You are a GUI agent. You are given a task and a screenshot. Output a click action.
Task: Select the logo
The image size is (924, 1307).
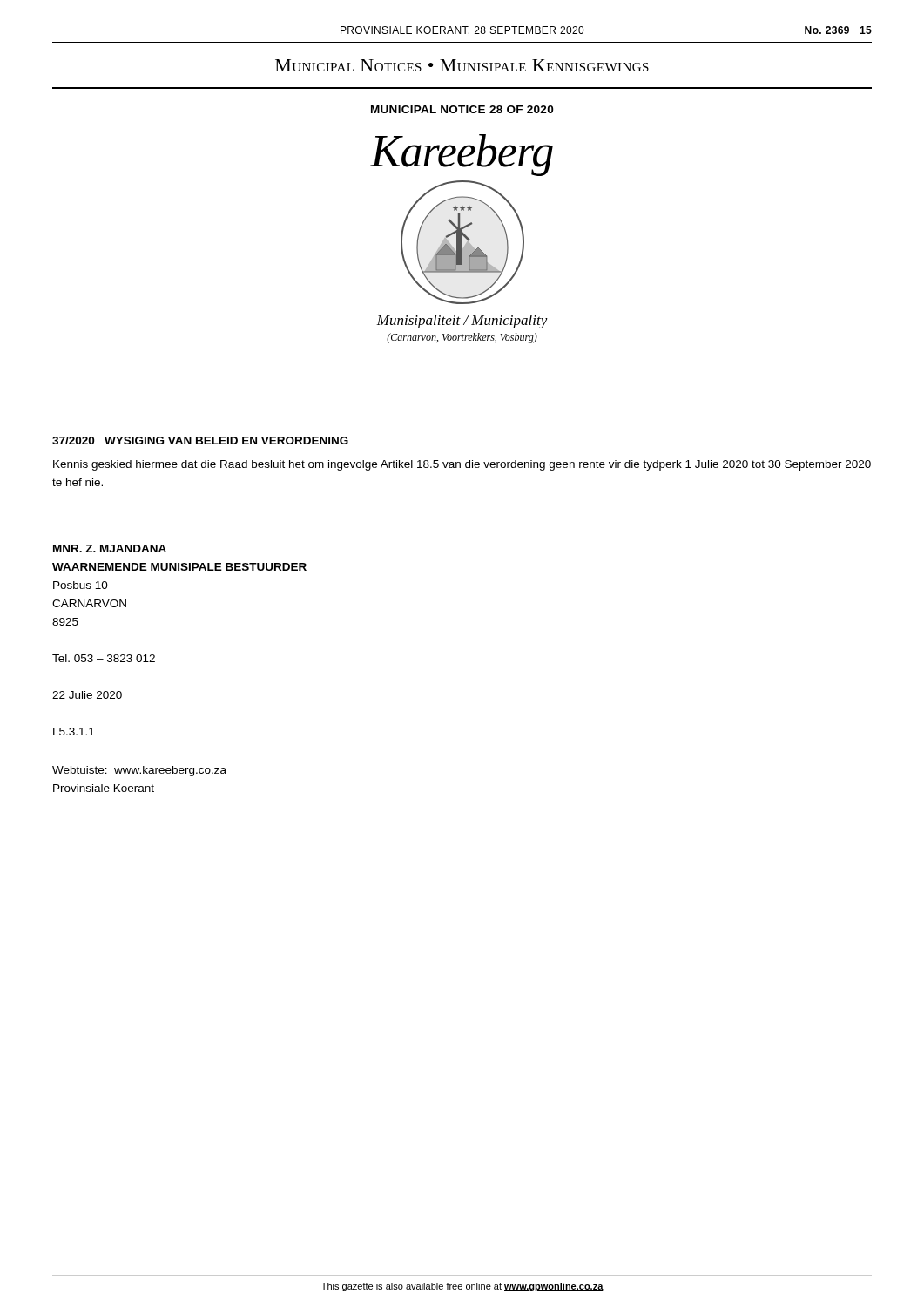tap(462, 237)
